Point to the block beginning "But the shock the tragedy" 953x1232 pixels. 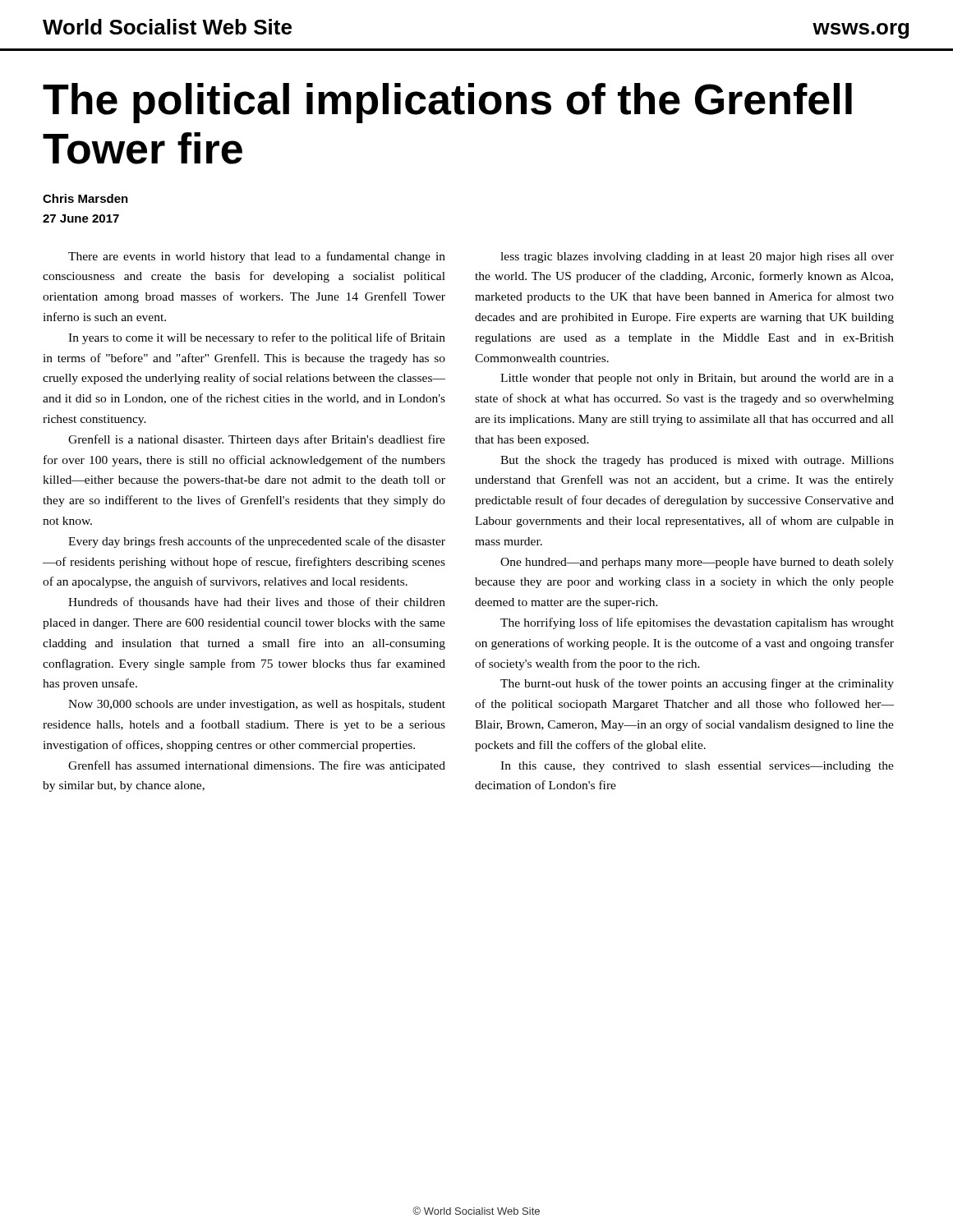684,501
